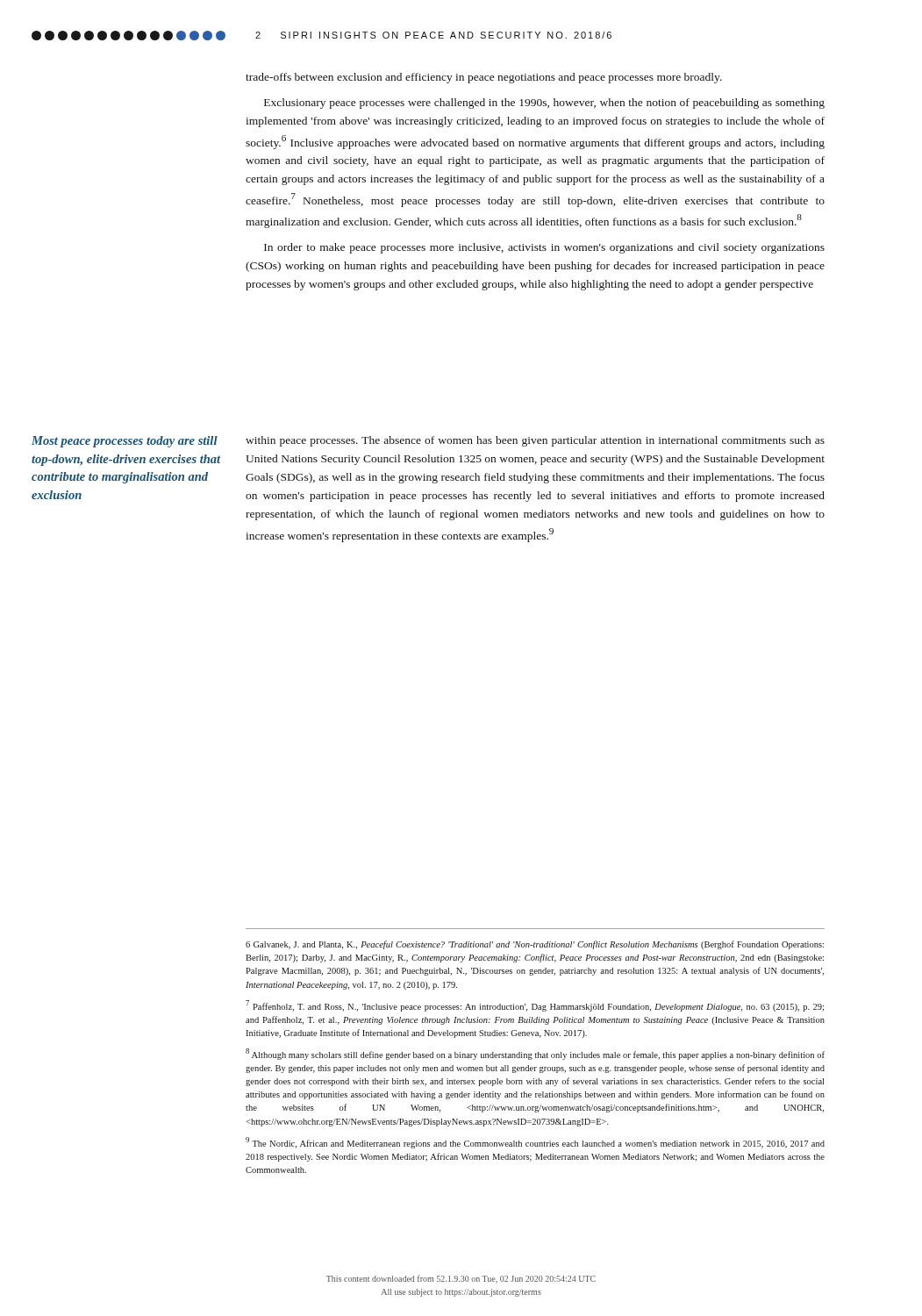Image resolution: width=922 pixels, height=1316 pixels.
Task: Locate the element starting "9 The Nordic, African"
Action: (x=535, y=1155)
